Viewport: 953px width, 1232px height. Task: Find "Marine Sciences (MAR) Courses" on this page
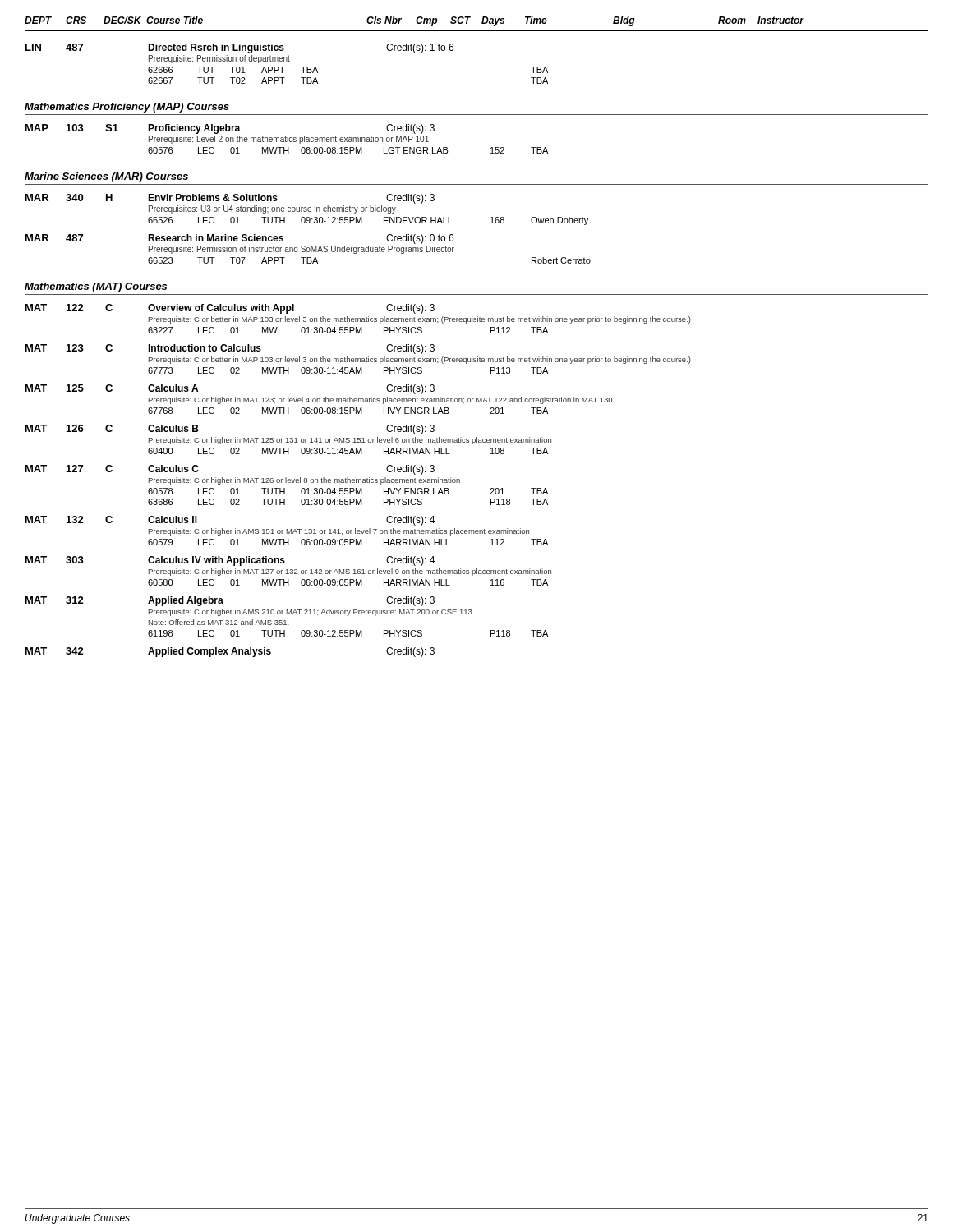tap(476, 176)
